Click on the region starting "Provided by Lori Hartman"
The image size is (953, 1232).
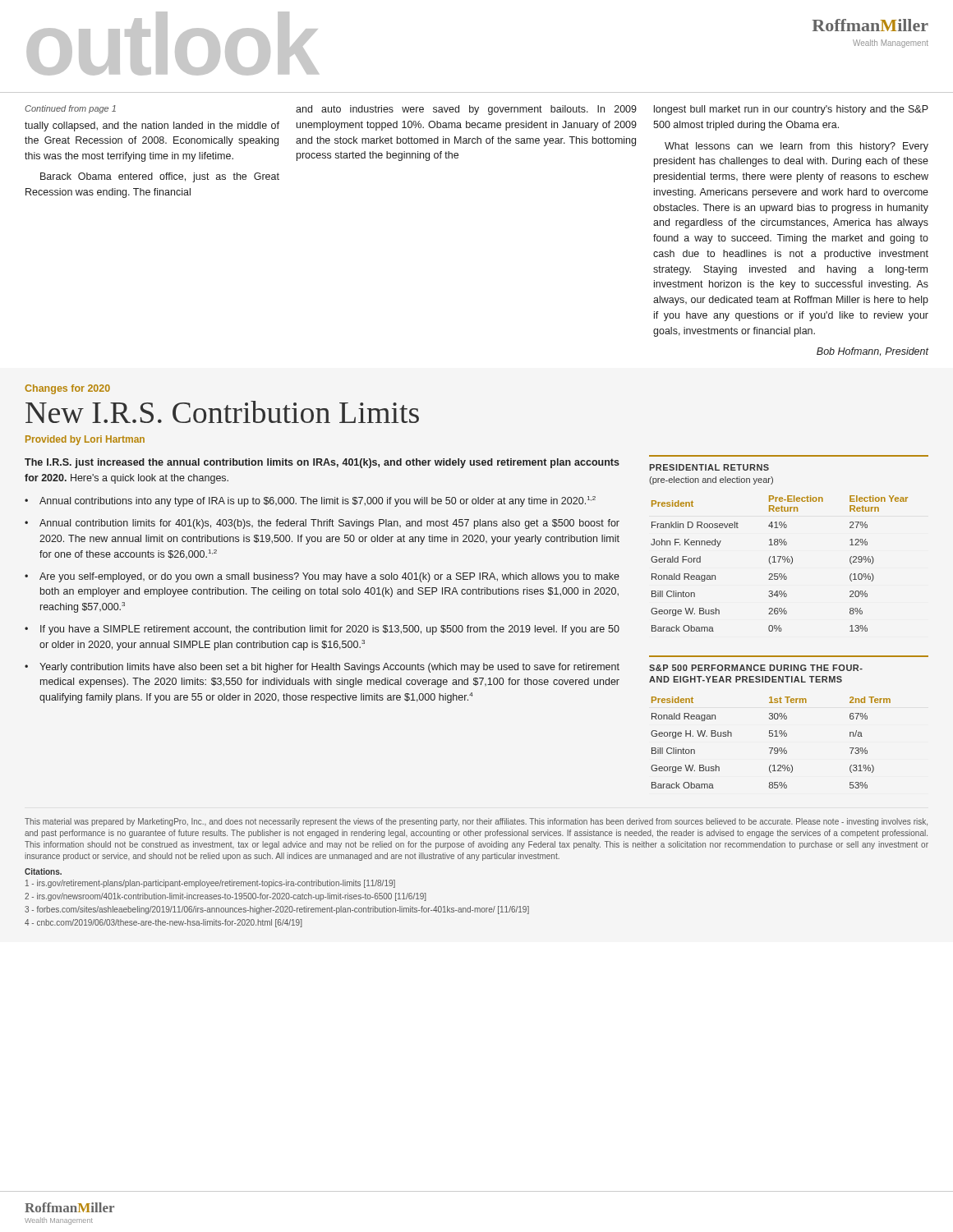point(85,439)
